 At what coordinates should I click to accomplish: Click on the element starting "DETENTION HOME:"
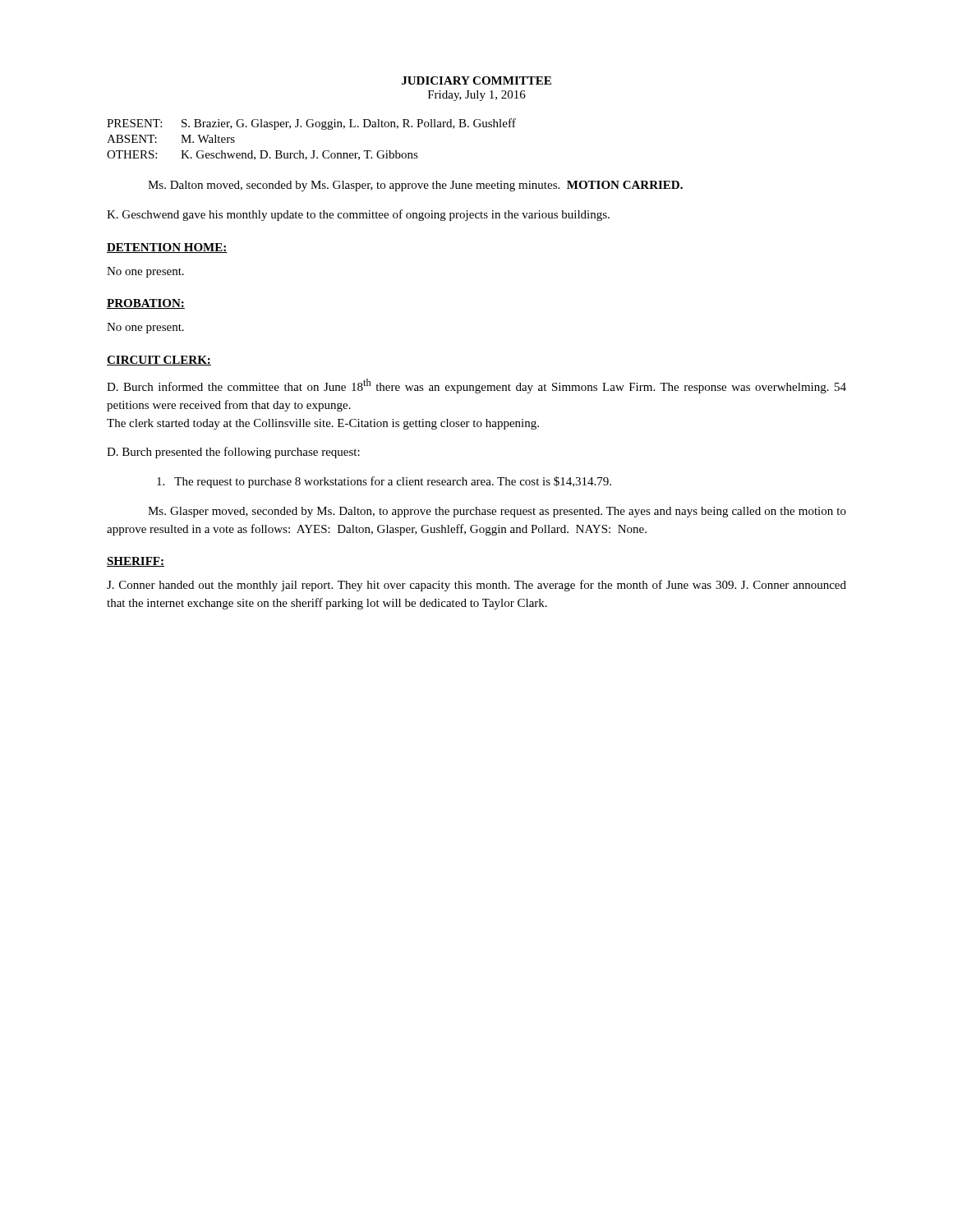[167, 247]
